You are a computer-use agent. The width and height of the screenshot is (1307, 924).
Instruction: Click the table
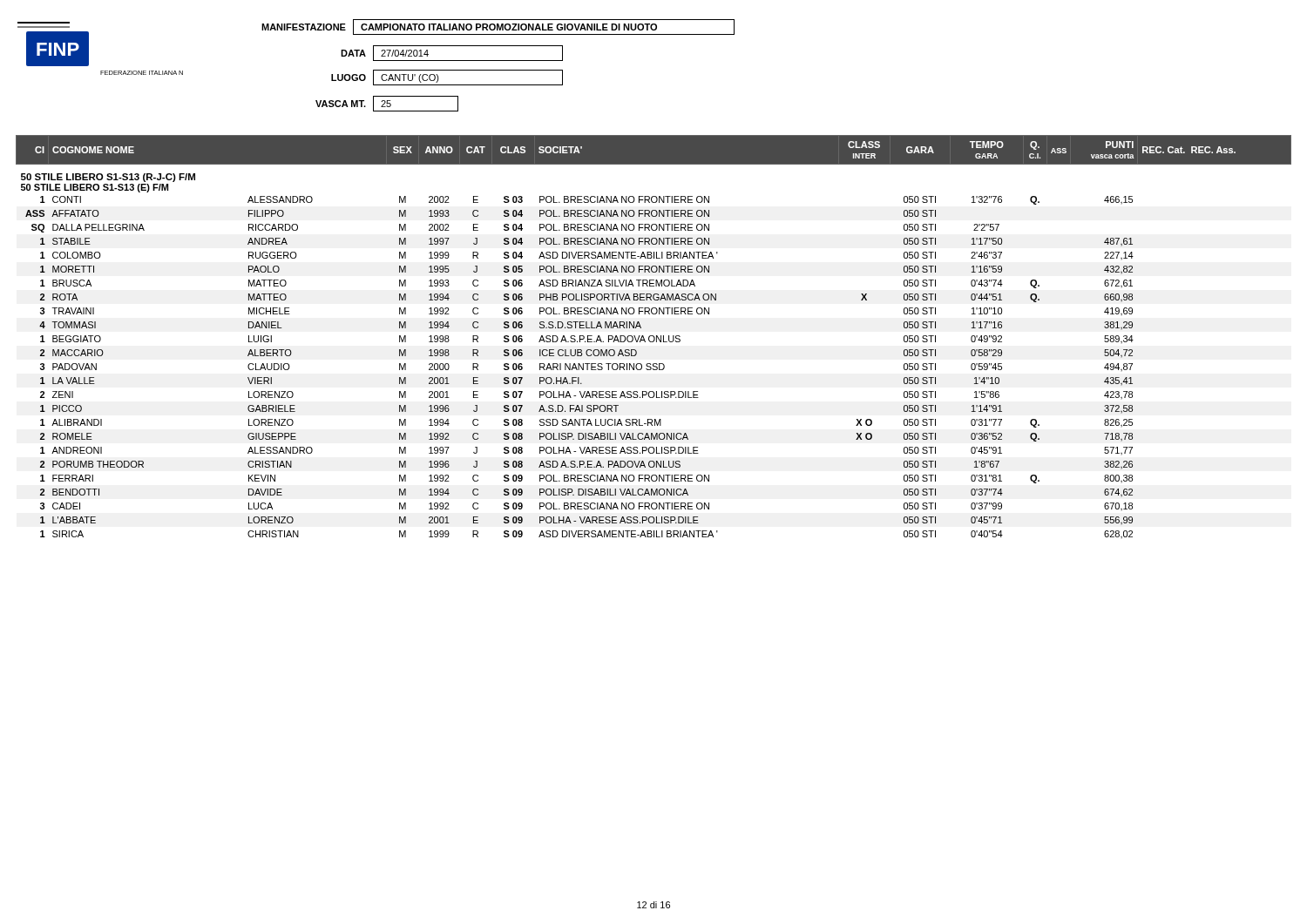pyautogui.click(x=654, y=338)
